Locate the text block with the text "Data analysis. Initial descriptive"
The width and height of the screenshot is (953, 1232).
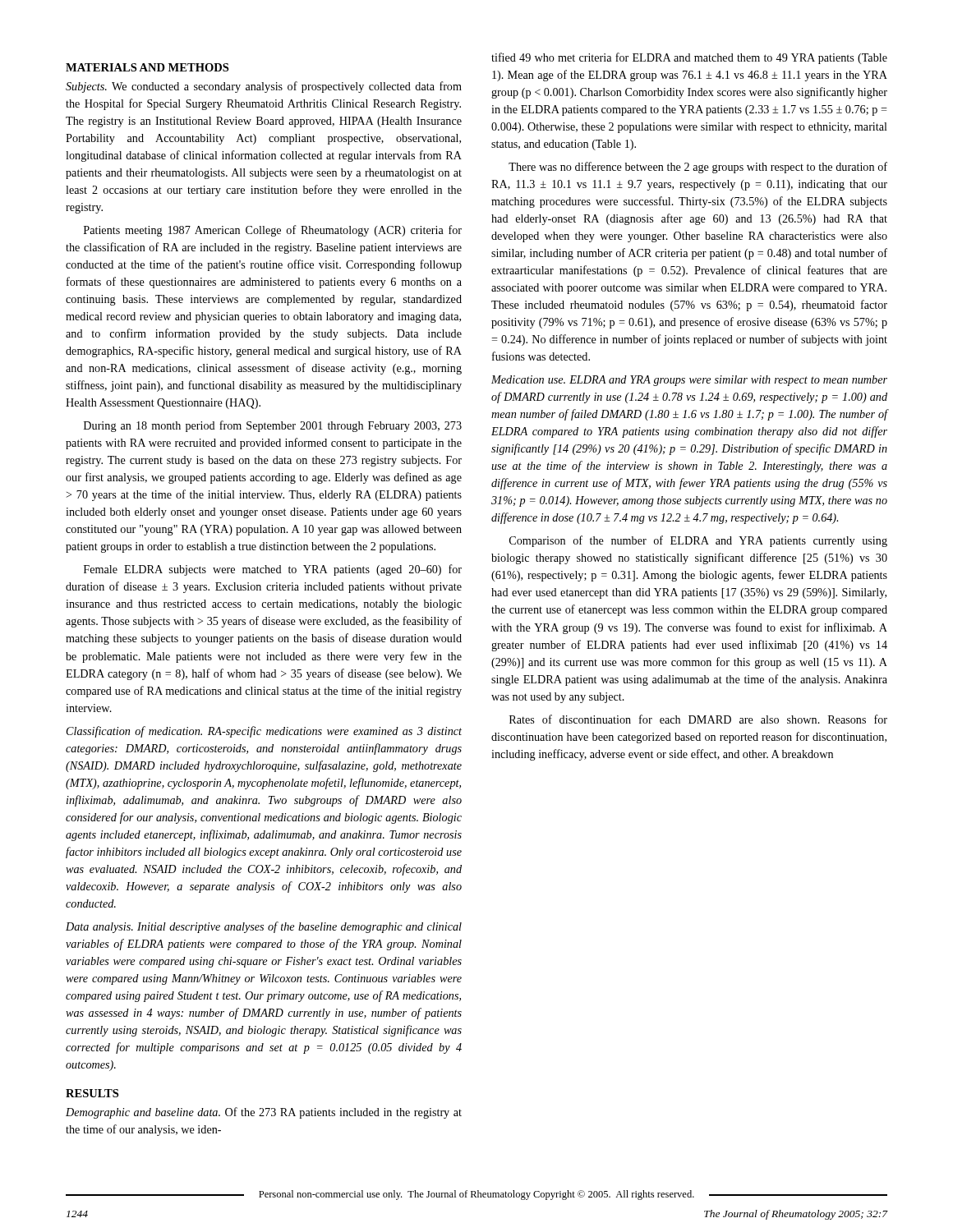point(264,996)
